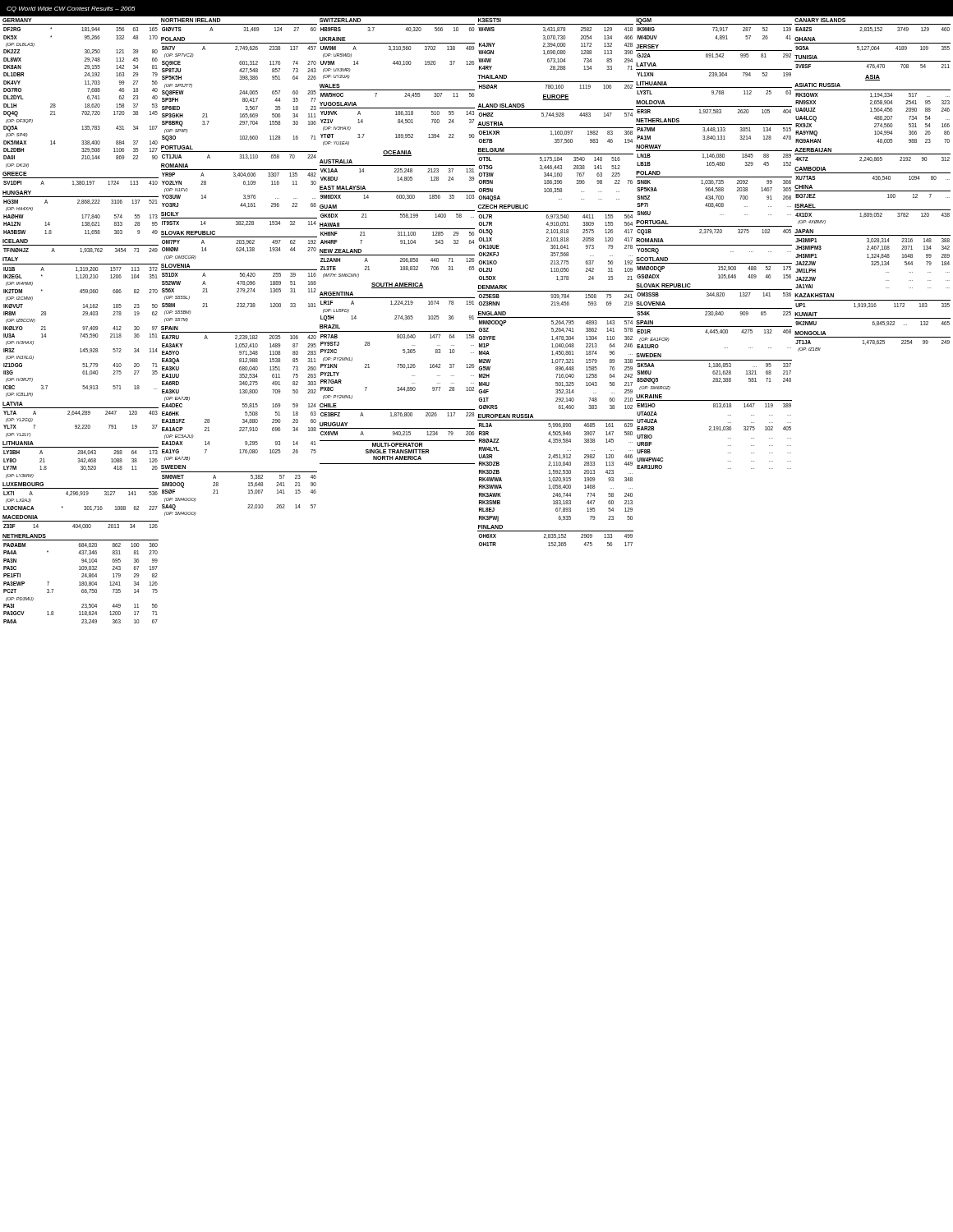The image size is (953, 1232).
Task: Click on the table containing "1288"
Action: click(556, 283)
